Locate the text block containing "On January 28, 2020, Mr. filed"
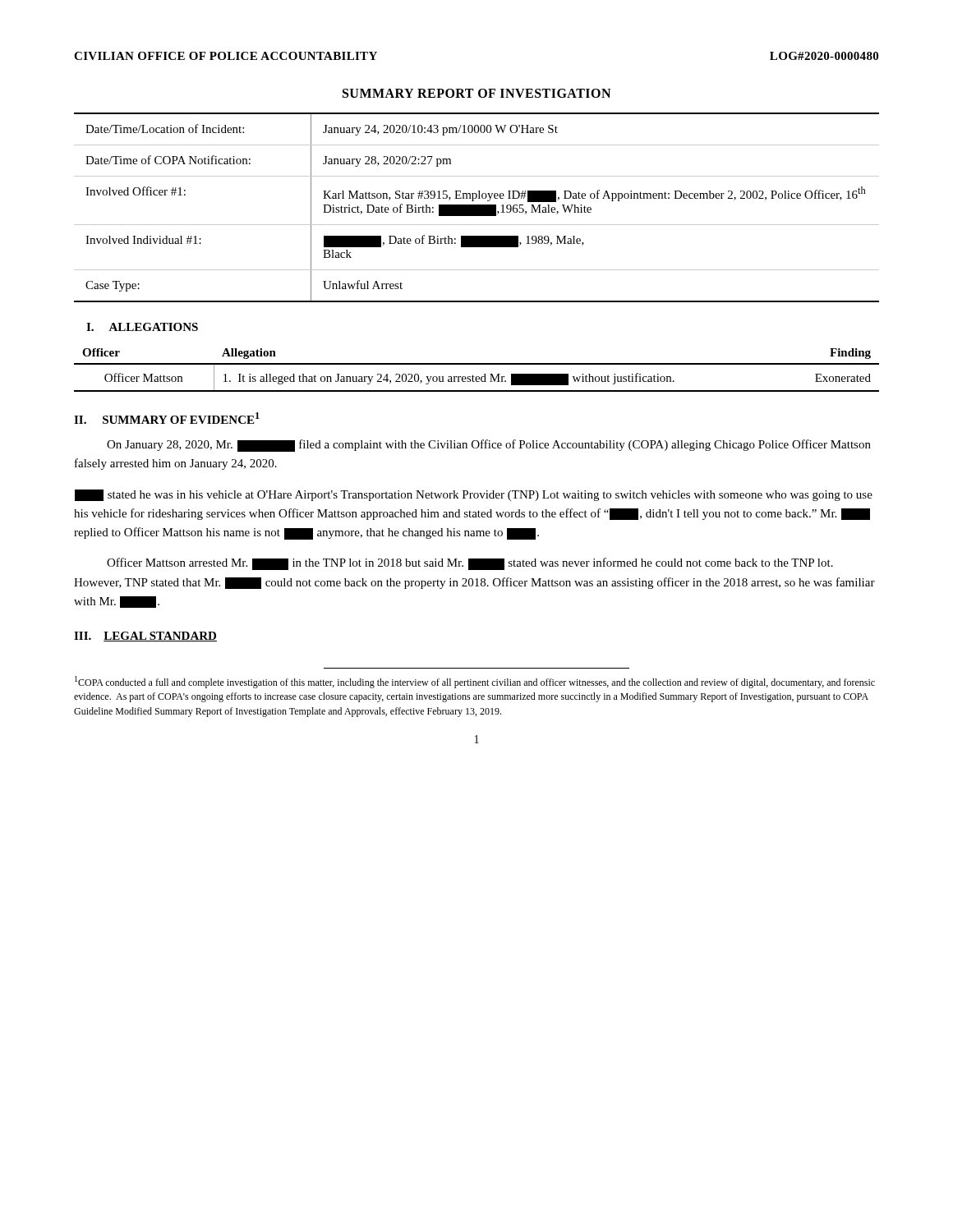Screen dimensions: 1232x953 (472, 454)
